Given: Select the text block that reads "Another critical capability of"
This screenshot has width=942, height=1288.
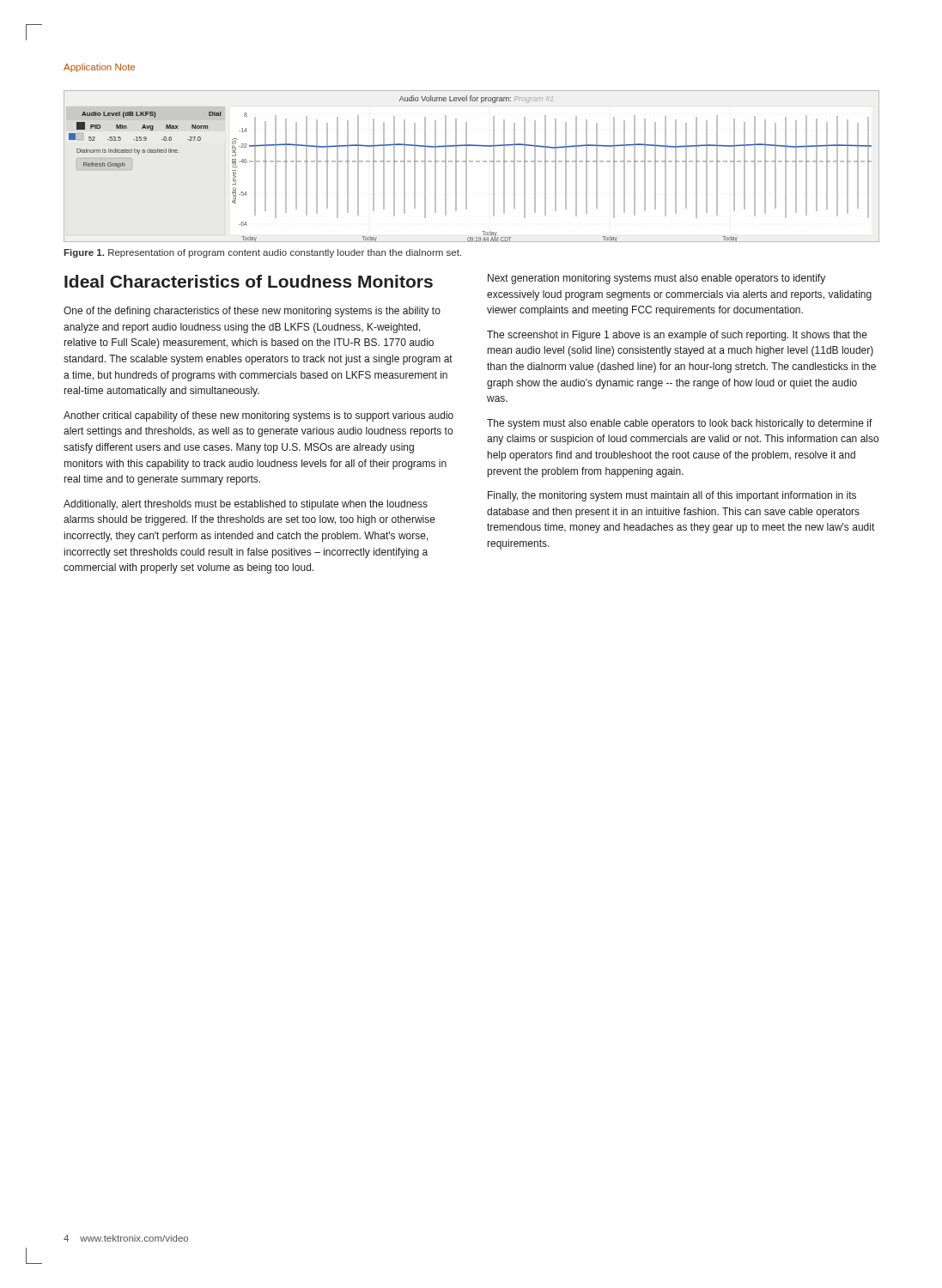Looking at the screenshot, I should point(259,447).
